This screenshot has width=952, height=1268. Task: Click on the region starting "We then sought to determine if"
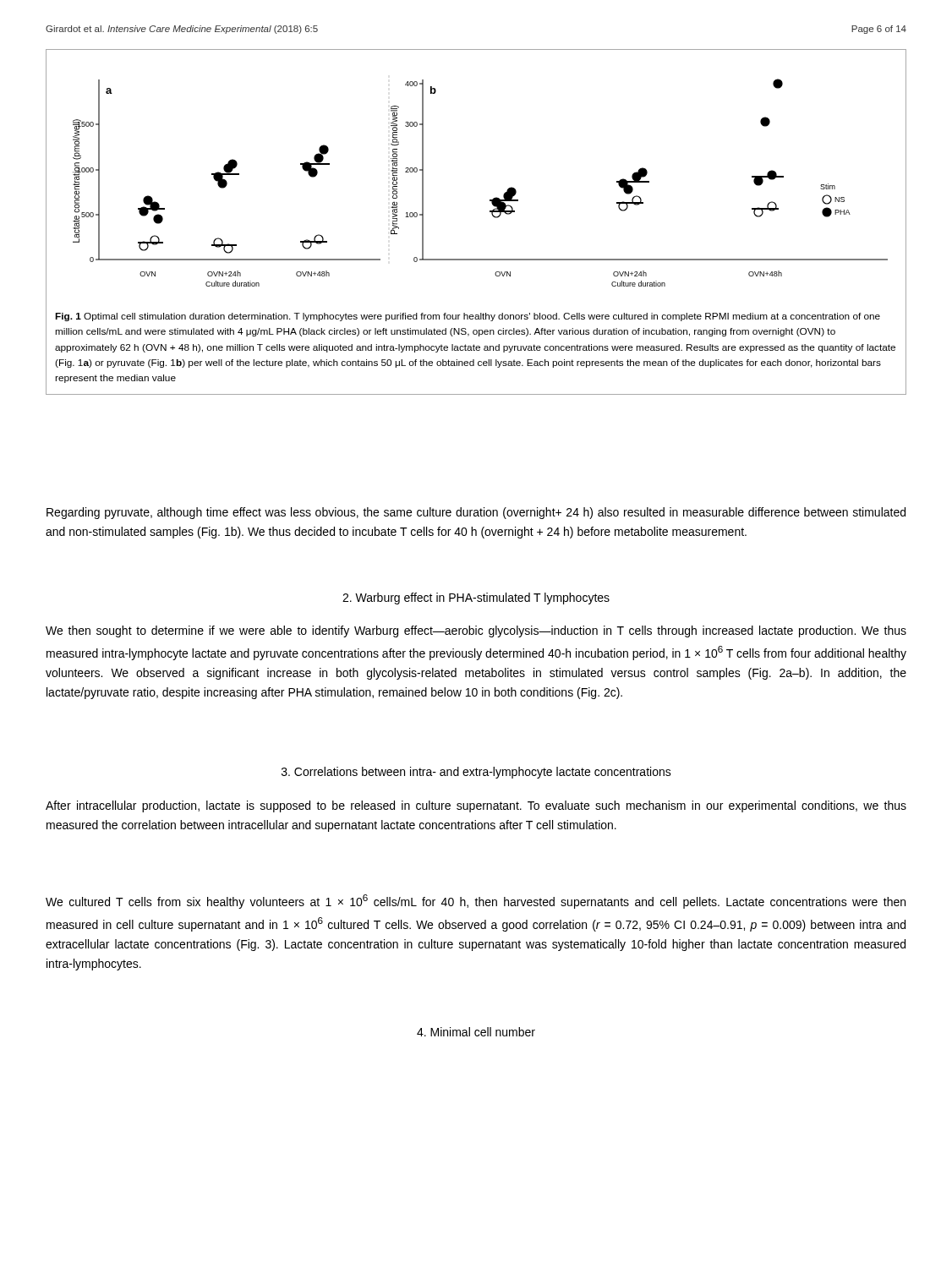476,661
